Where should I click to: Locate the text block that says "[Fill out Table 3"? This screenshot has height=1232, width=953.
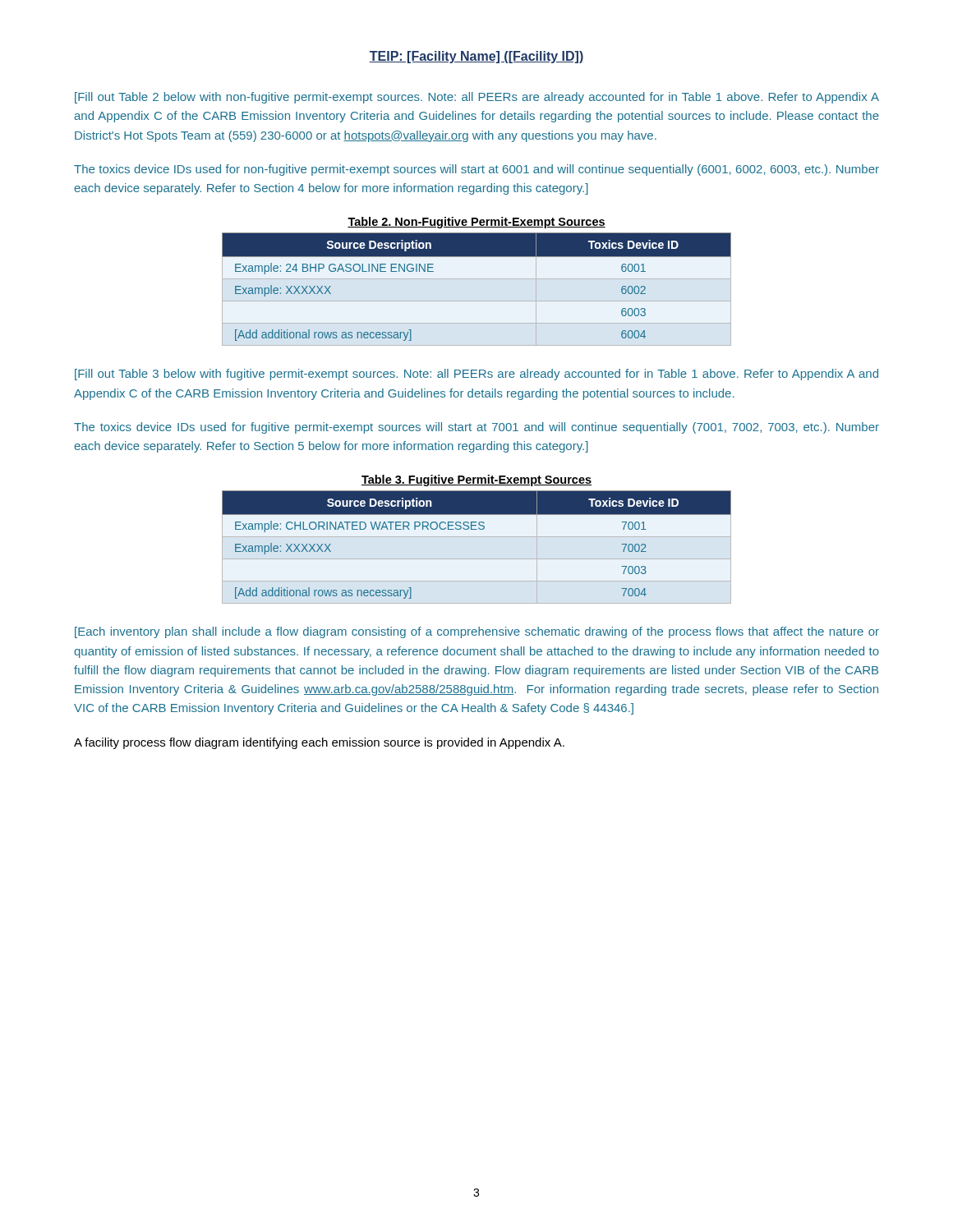click(476, 383)
